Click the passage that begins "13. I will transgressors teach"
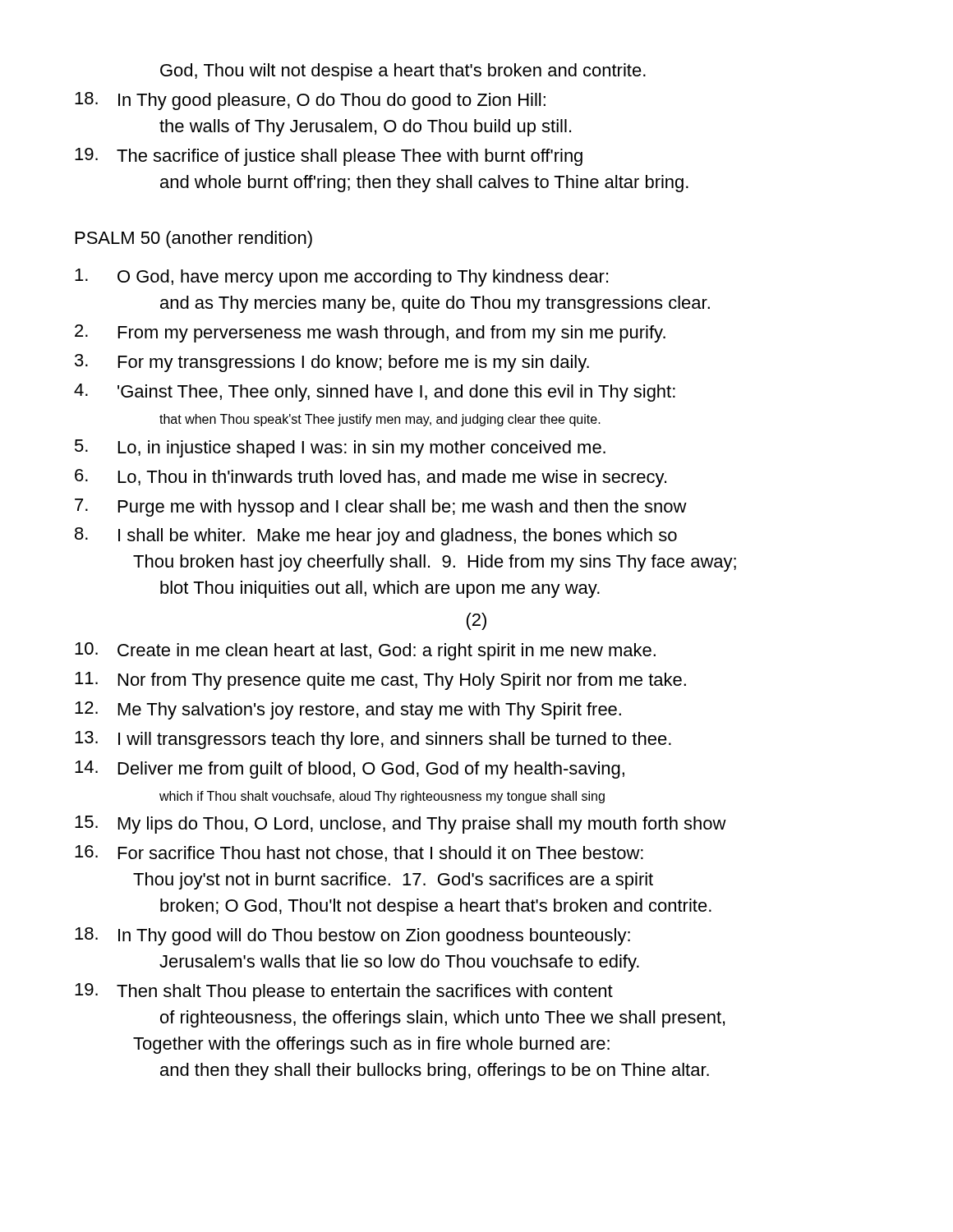This screenshot has width=953, height=1232. tap(476, 739)
